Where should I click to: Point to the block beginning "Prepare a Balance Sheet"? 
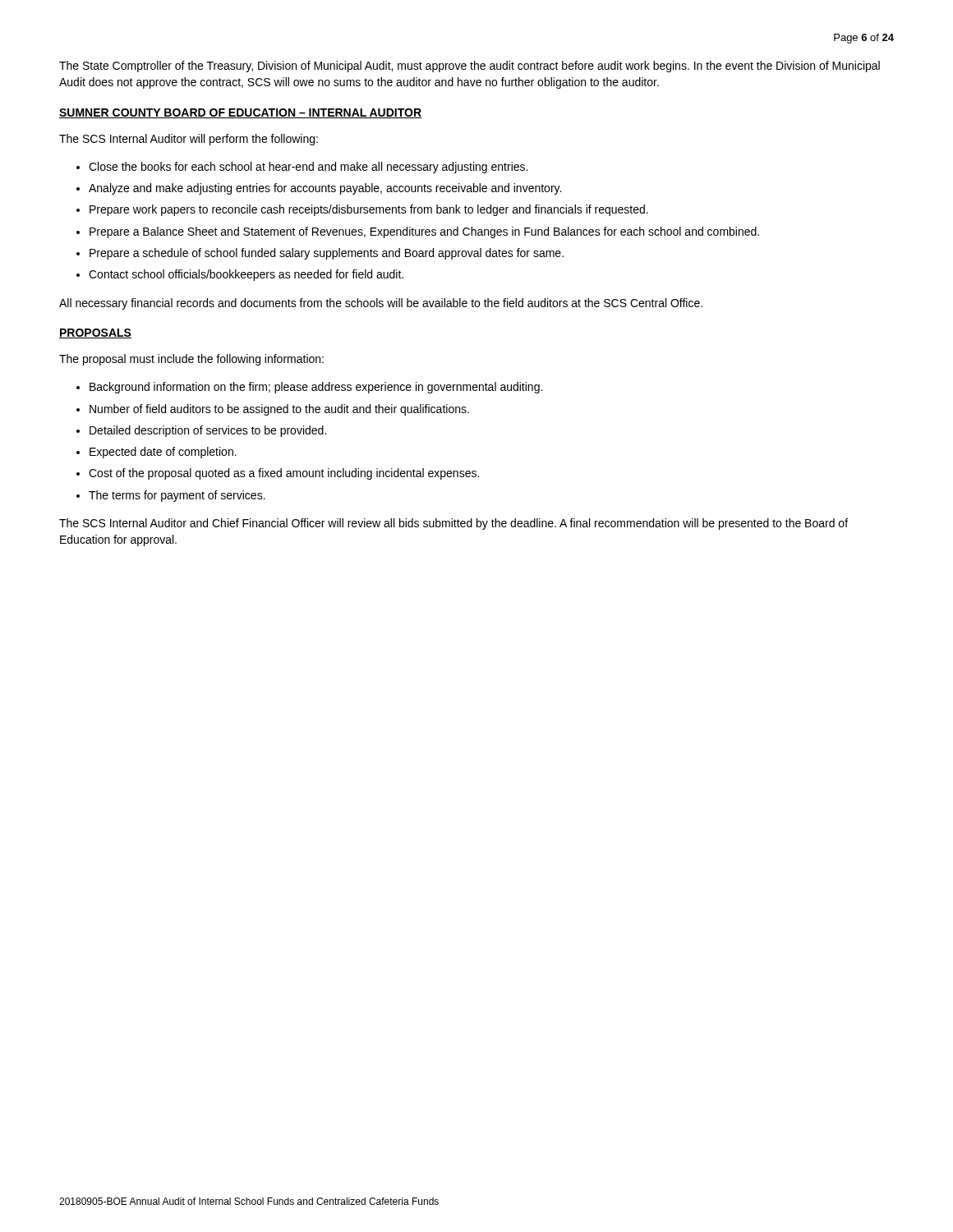coord(424,231)
